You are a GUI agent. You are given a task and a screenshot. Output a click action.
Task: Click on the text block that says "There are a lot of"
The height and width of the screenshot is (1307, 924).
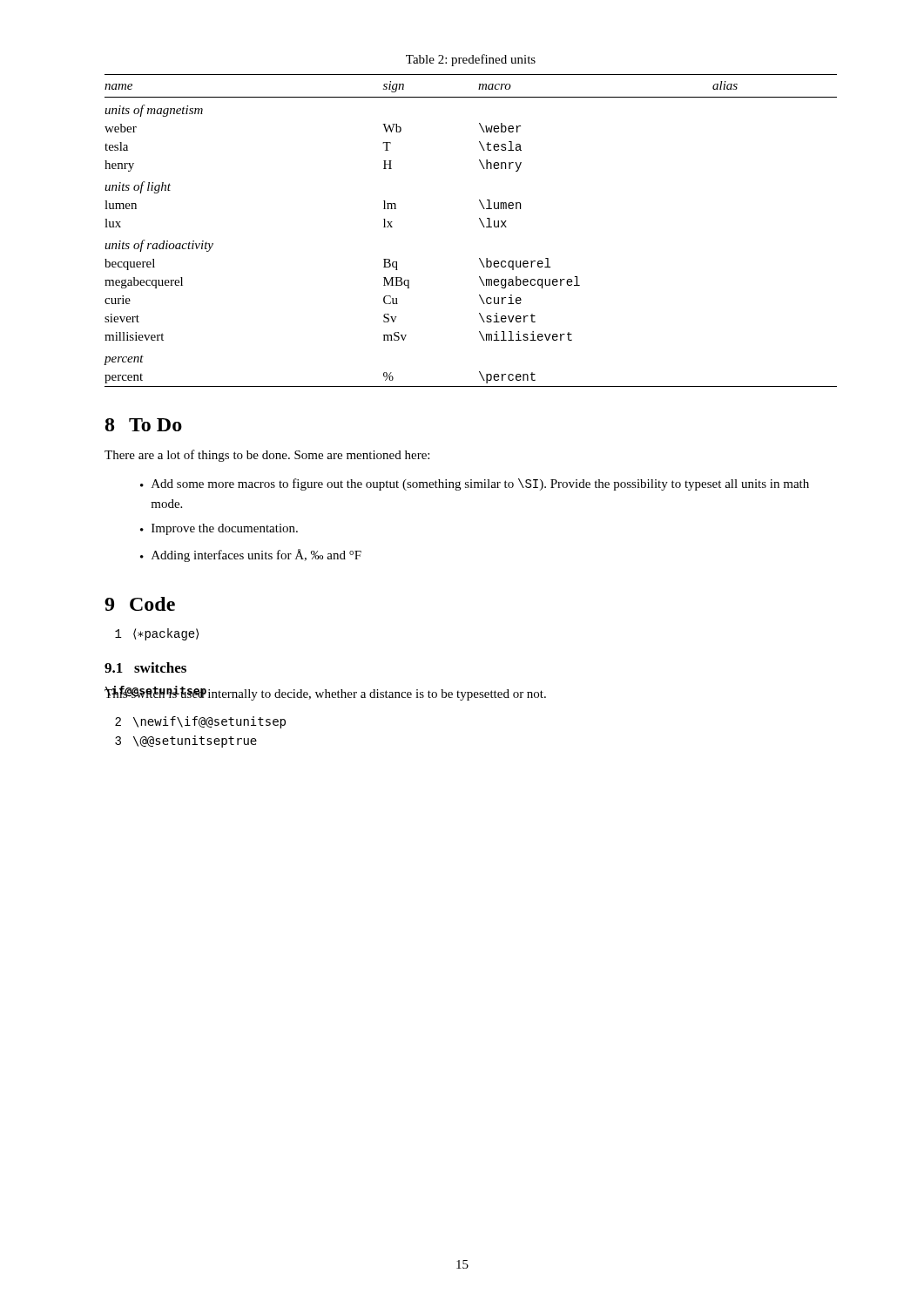tap(268, 455)
